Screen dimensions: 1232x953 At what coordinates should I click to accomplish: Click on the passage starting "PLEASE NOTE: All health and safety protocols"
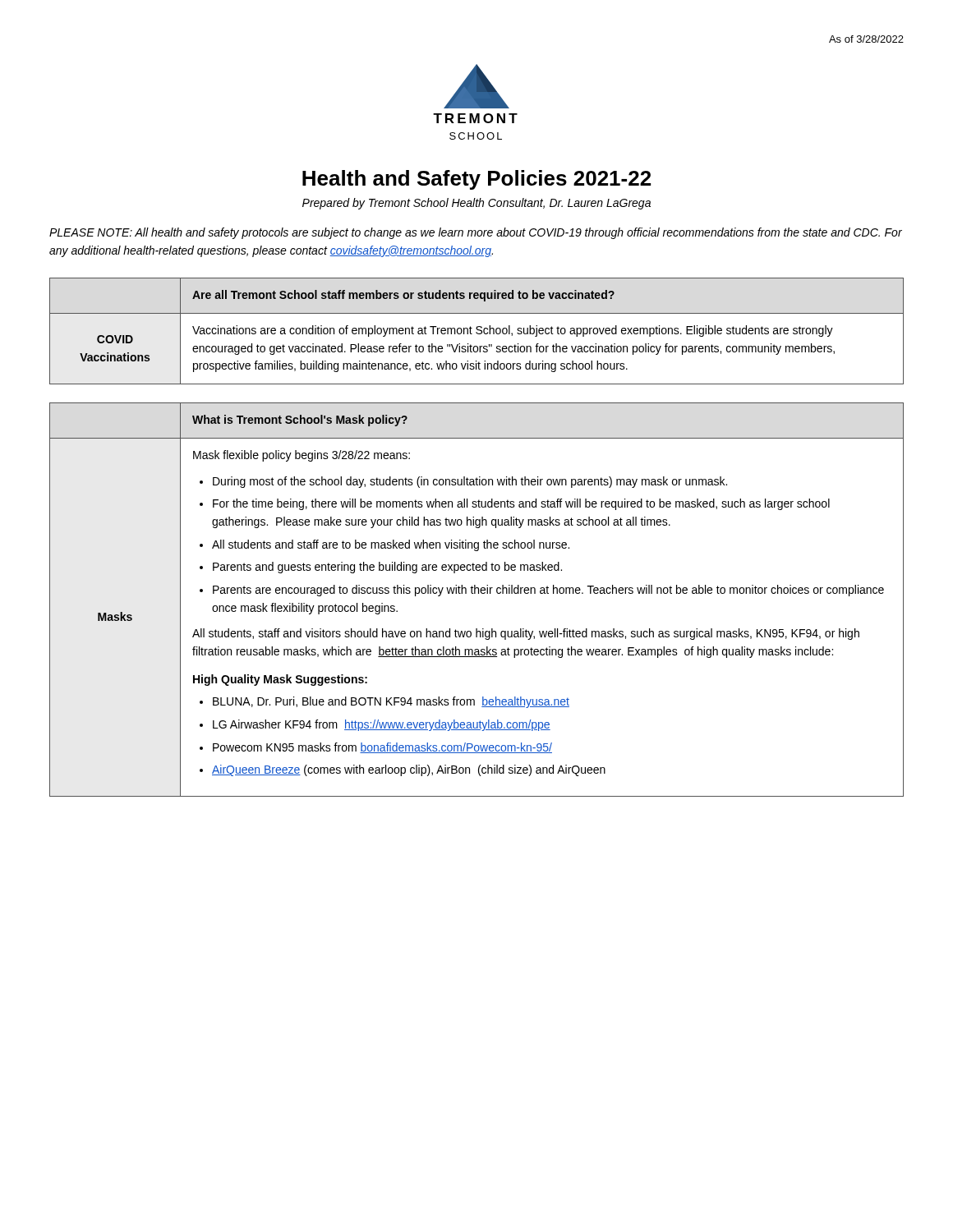(475, 241)
